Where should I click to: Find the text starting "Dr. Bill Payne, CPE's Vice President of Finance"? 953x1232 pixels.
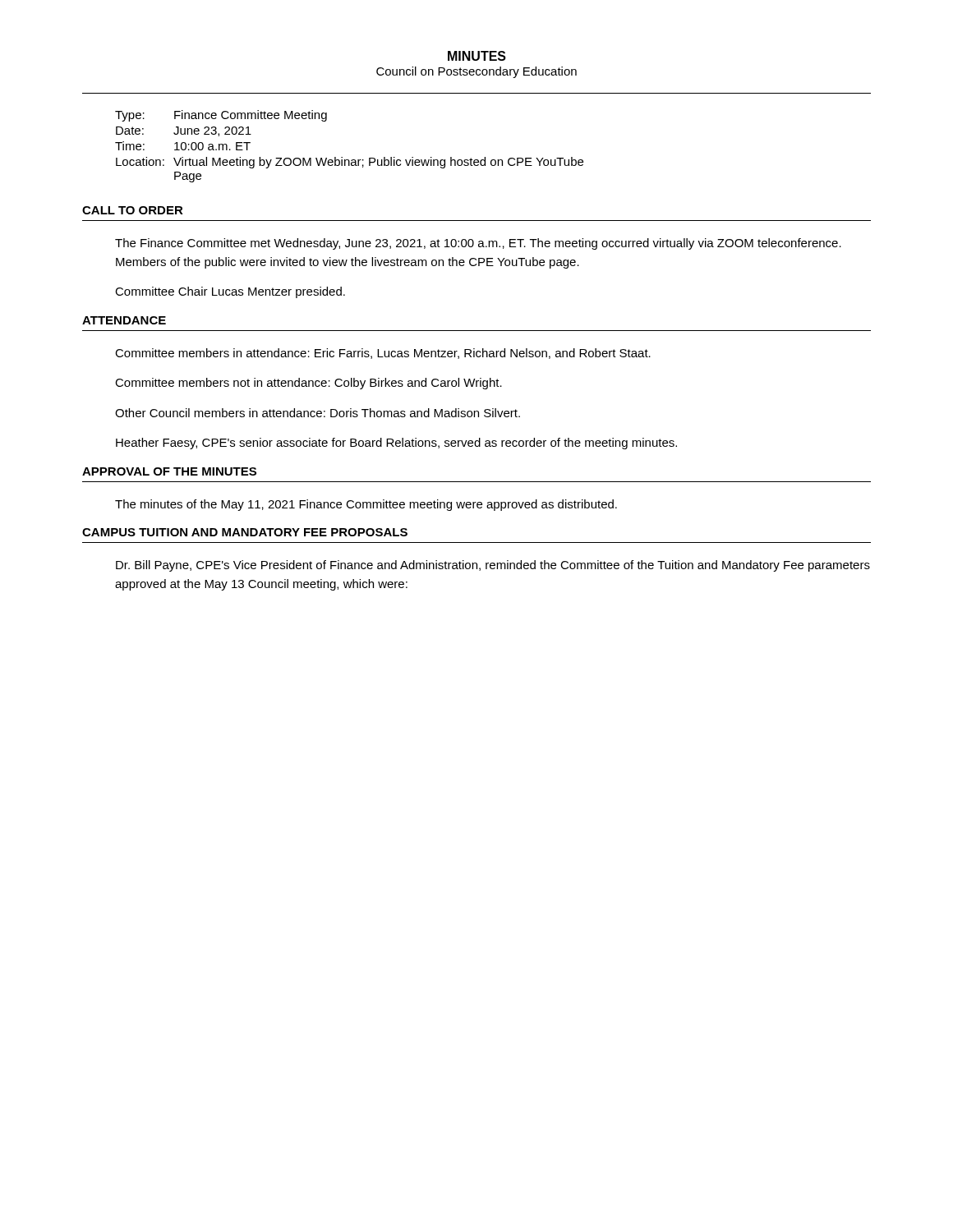point(493,574)
